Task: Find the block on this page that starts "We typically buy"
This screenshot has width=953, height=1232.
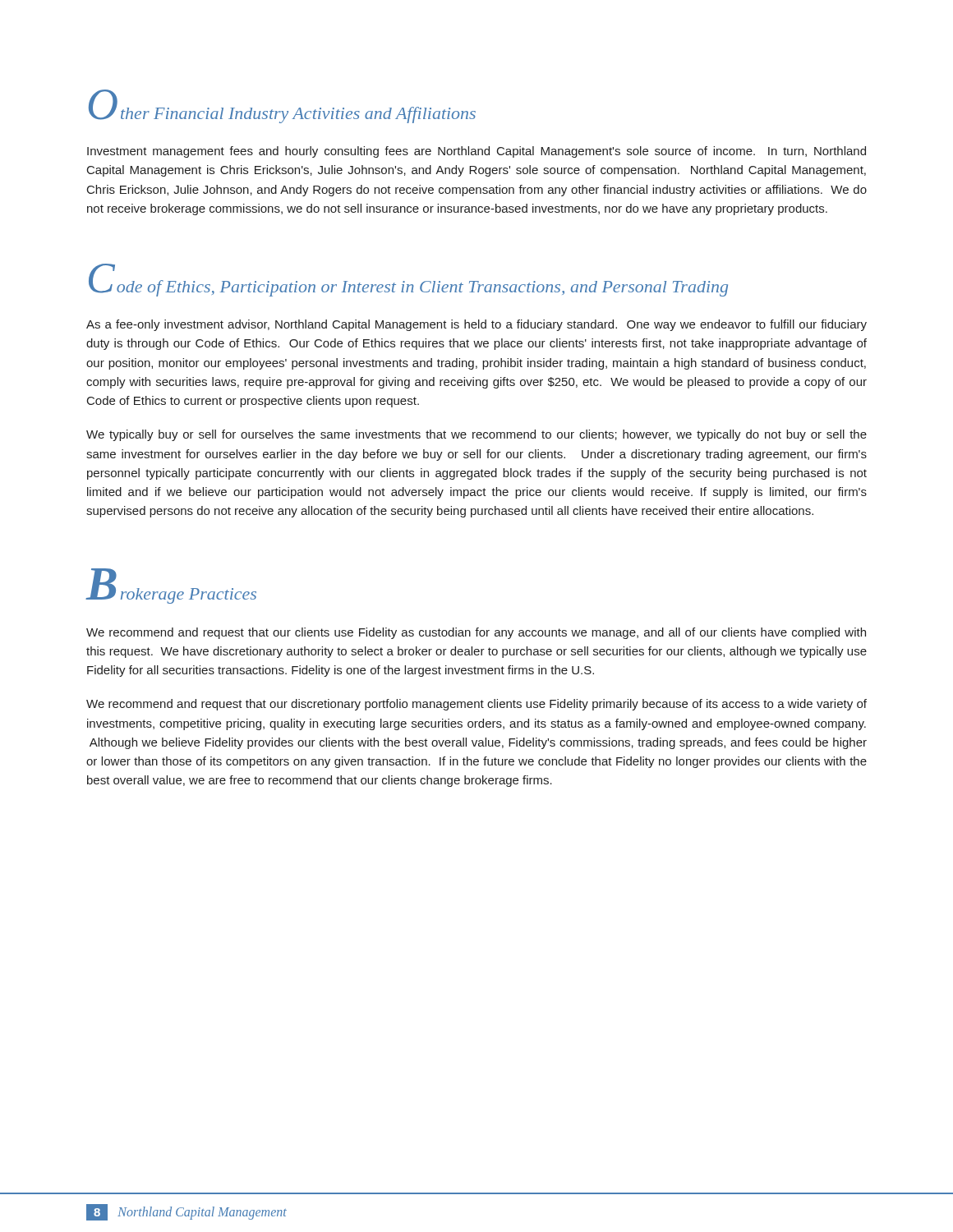Action: coord(476,472)
